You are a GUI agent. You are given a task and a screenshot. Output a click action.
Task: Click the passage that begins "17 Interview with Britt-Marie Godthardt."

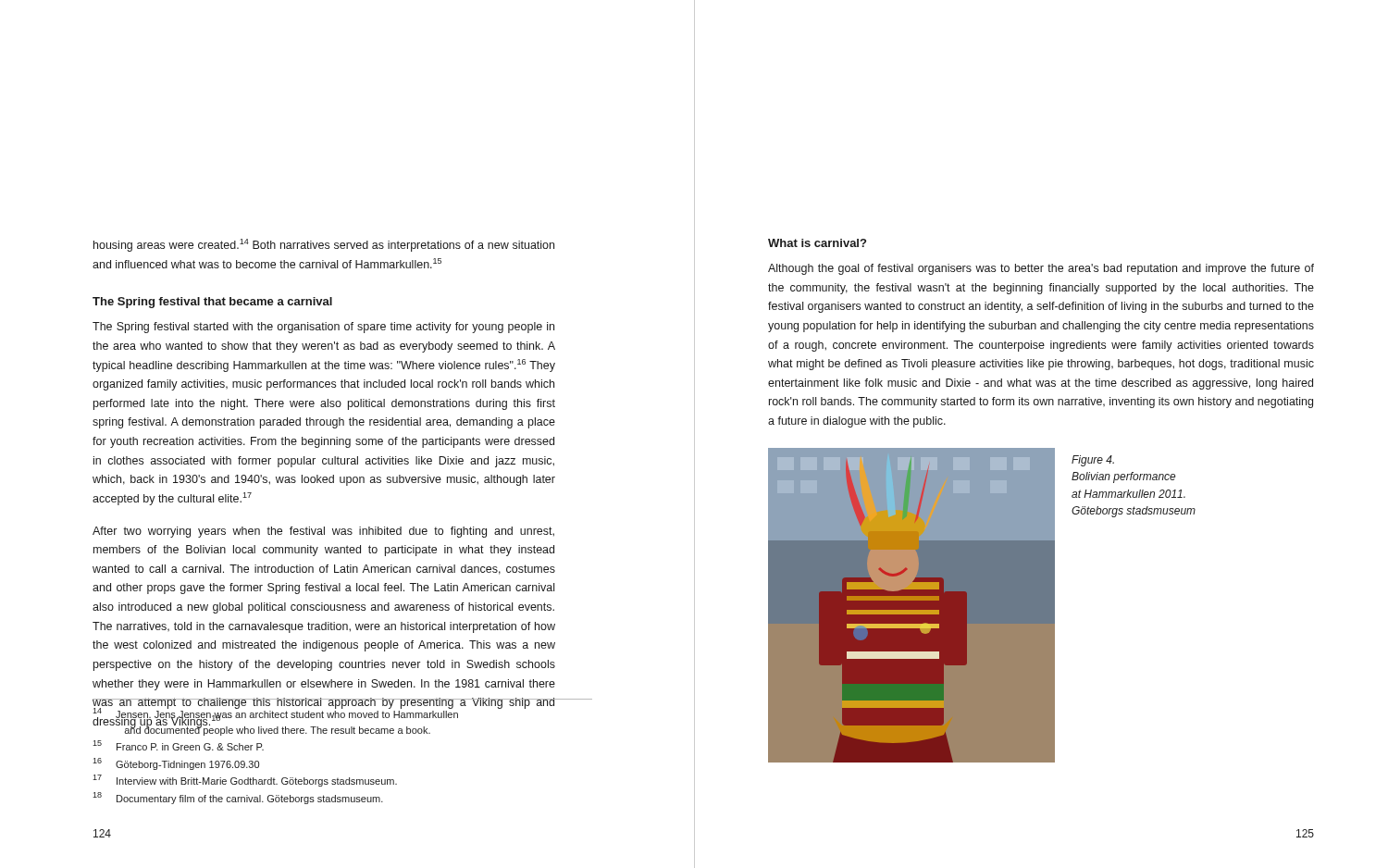(x=245, y=781)
